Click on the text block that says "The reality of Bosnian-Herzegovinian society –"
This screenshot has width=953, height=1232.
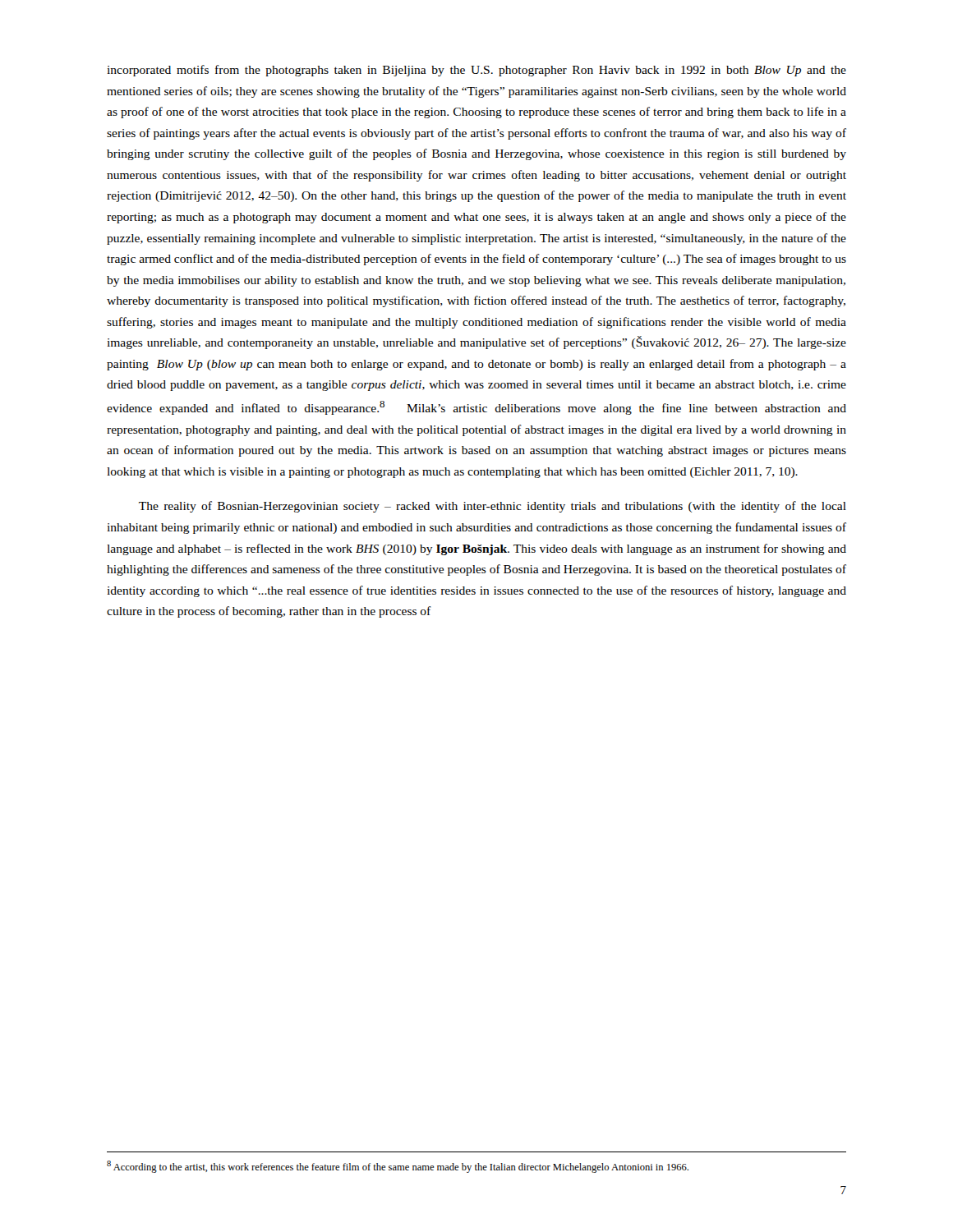coord(476,558)
